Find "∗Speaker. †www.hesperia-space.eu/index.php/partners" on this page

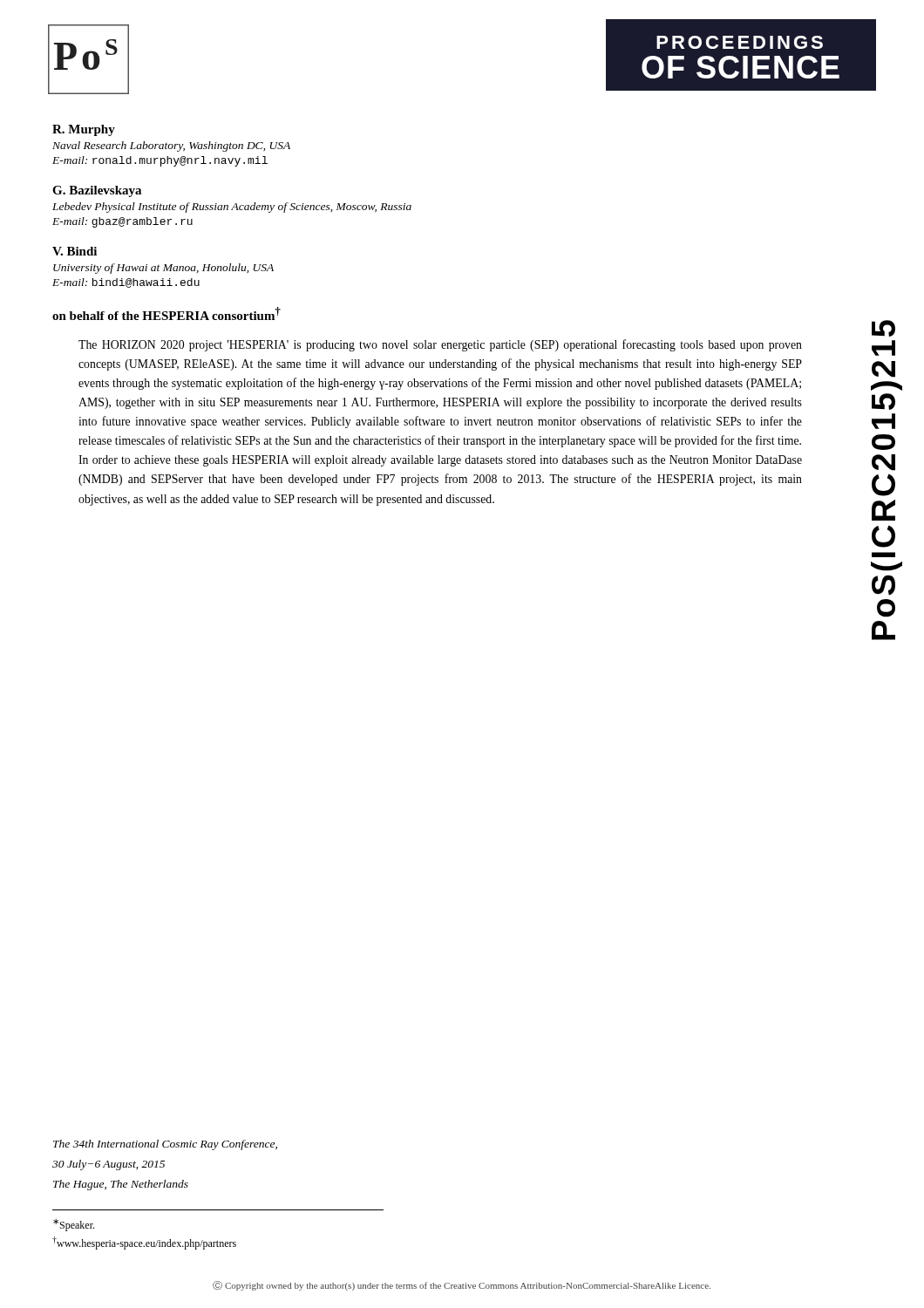point(218,1233)
